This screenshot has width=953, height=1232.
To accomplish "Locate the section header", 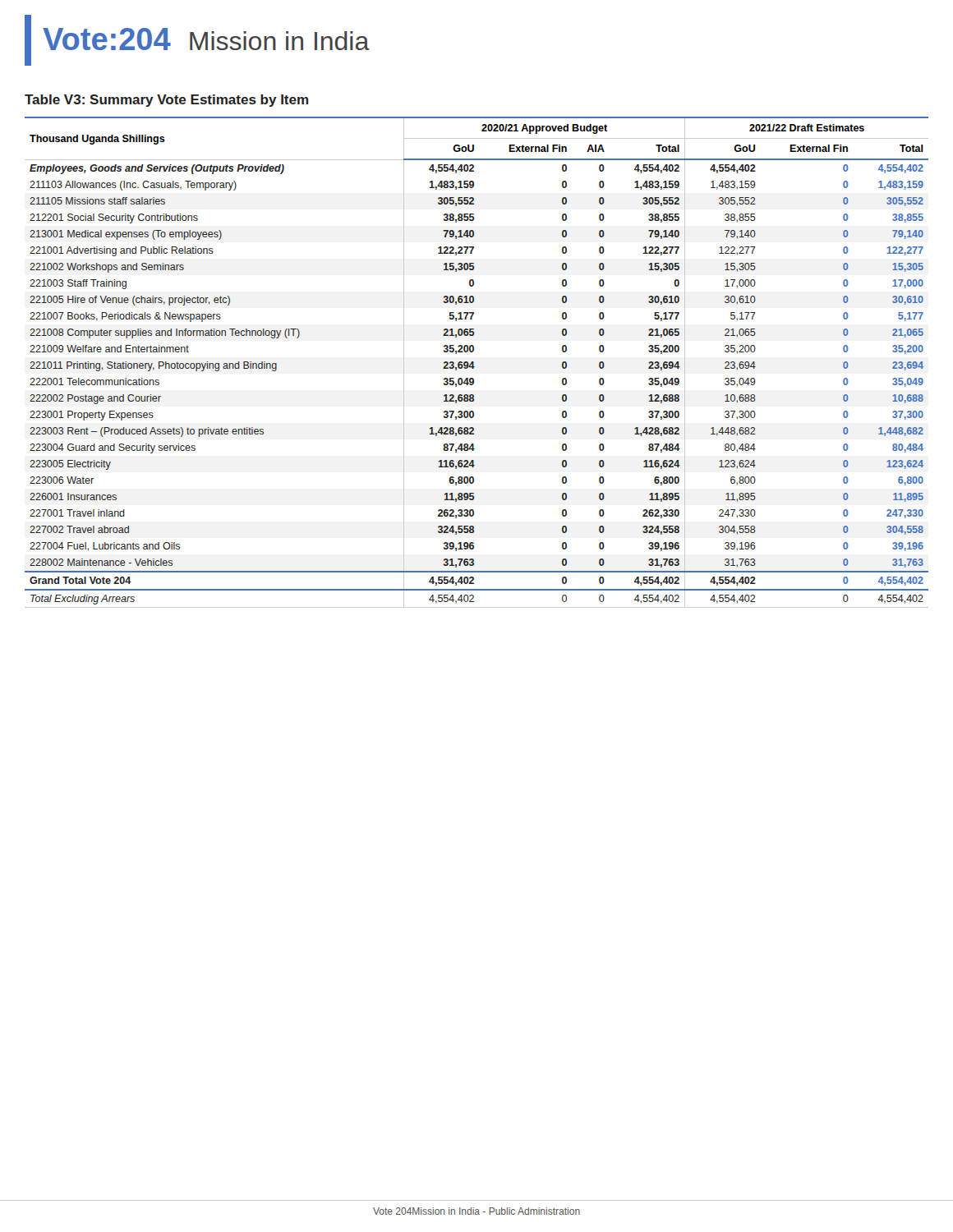I will [167, 100].
